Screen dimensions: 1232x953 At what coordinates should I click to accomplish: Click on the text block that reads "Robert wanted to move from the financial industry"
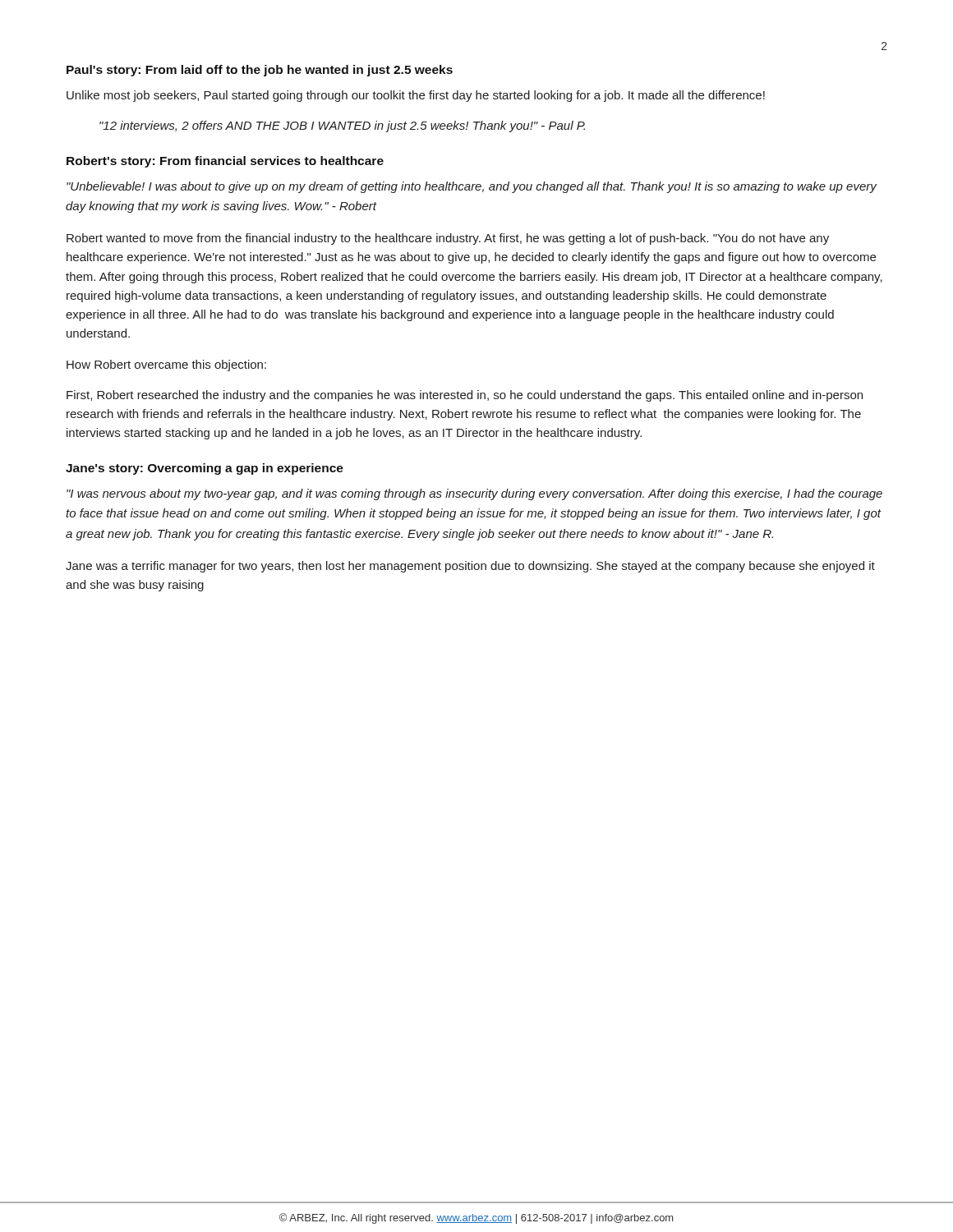(x=474, y=286)
